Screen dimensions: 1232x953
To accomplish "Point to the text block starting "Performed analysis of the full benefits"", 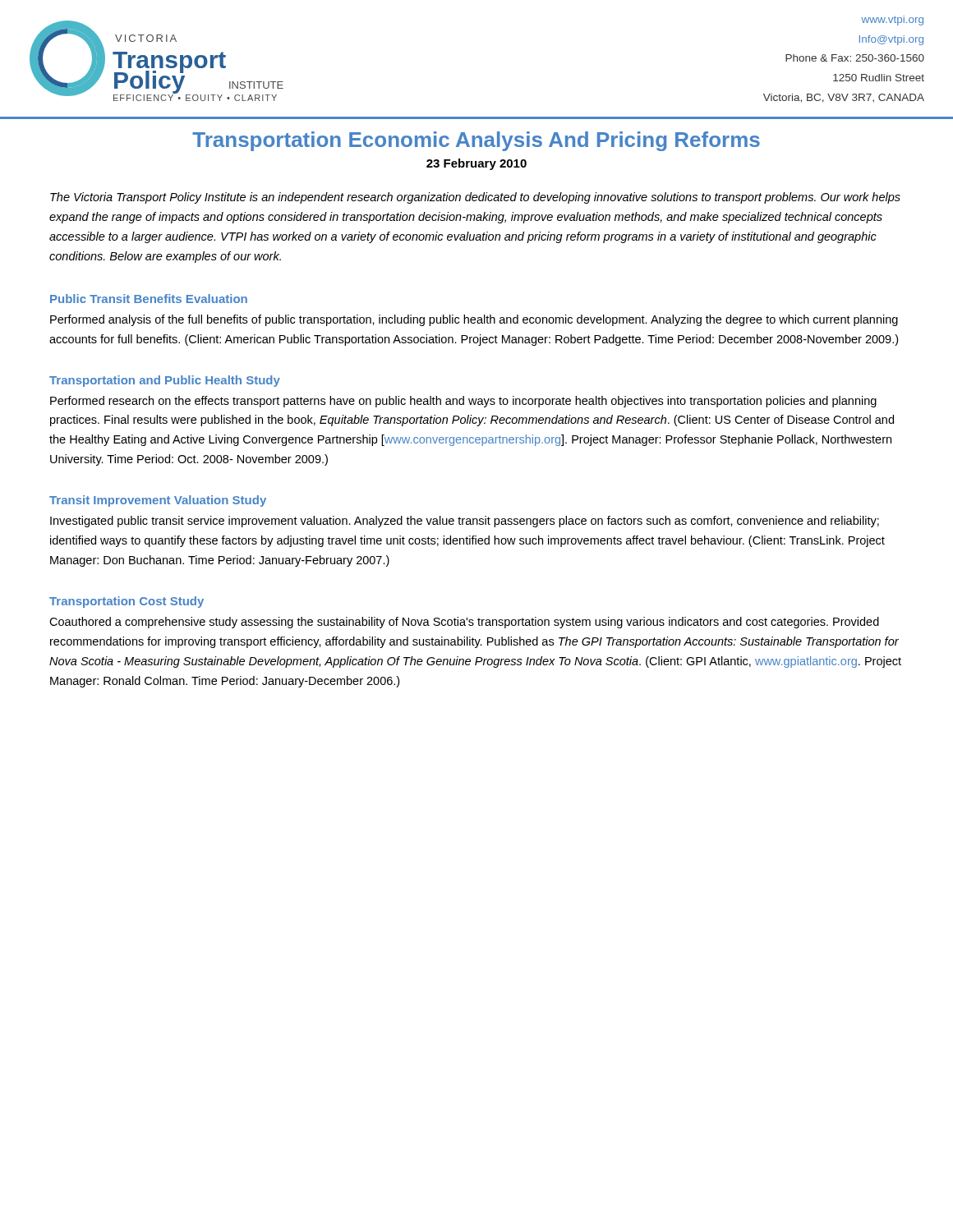I will point(474,329).
